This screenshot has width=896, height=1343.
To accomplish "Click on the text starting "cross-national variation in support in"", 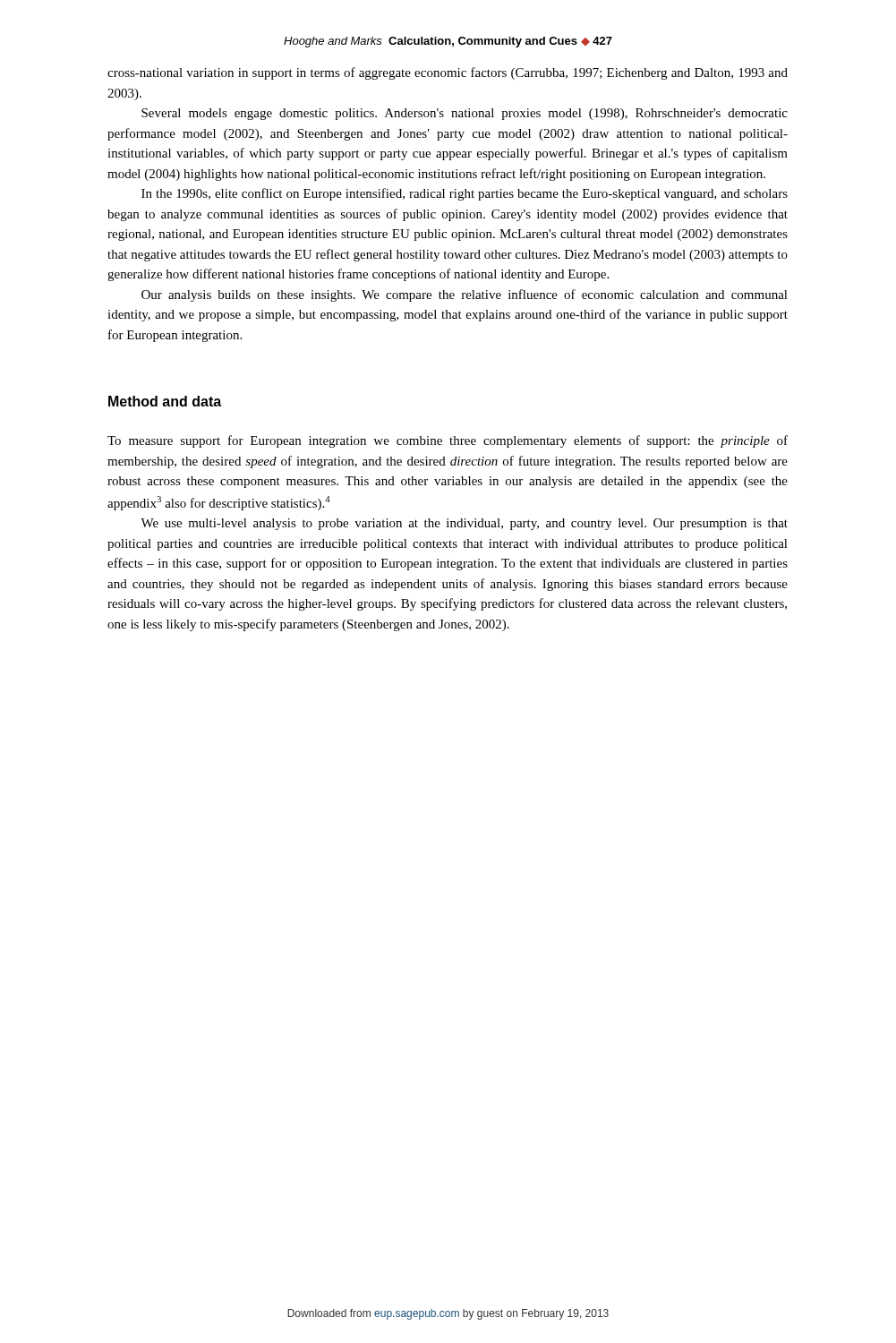I will click(x=448, y=83).
